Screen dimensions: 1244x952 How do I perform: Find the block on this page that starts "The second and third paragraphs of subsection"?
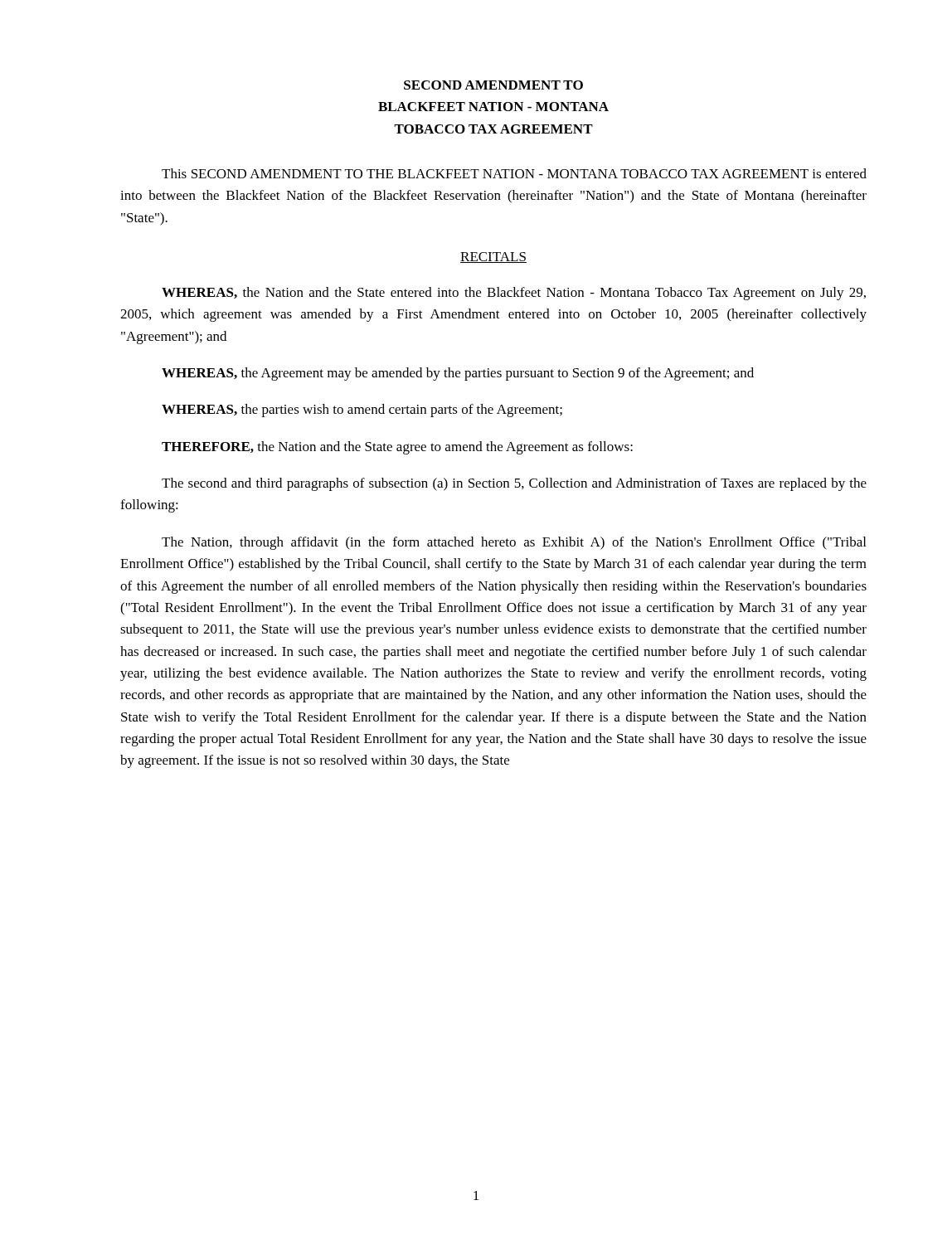coord(493,494)
